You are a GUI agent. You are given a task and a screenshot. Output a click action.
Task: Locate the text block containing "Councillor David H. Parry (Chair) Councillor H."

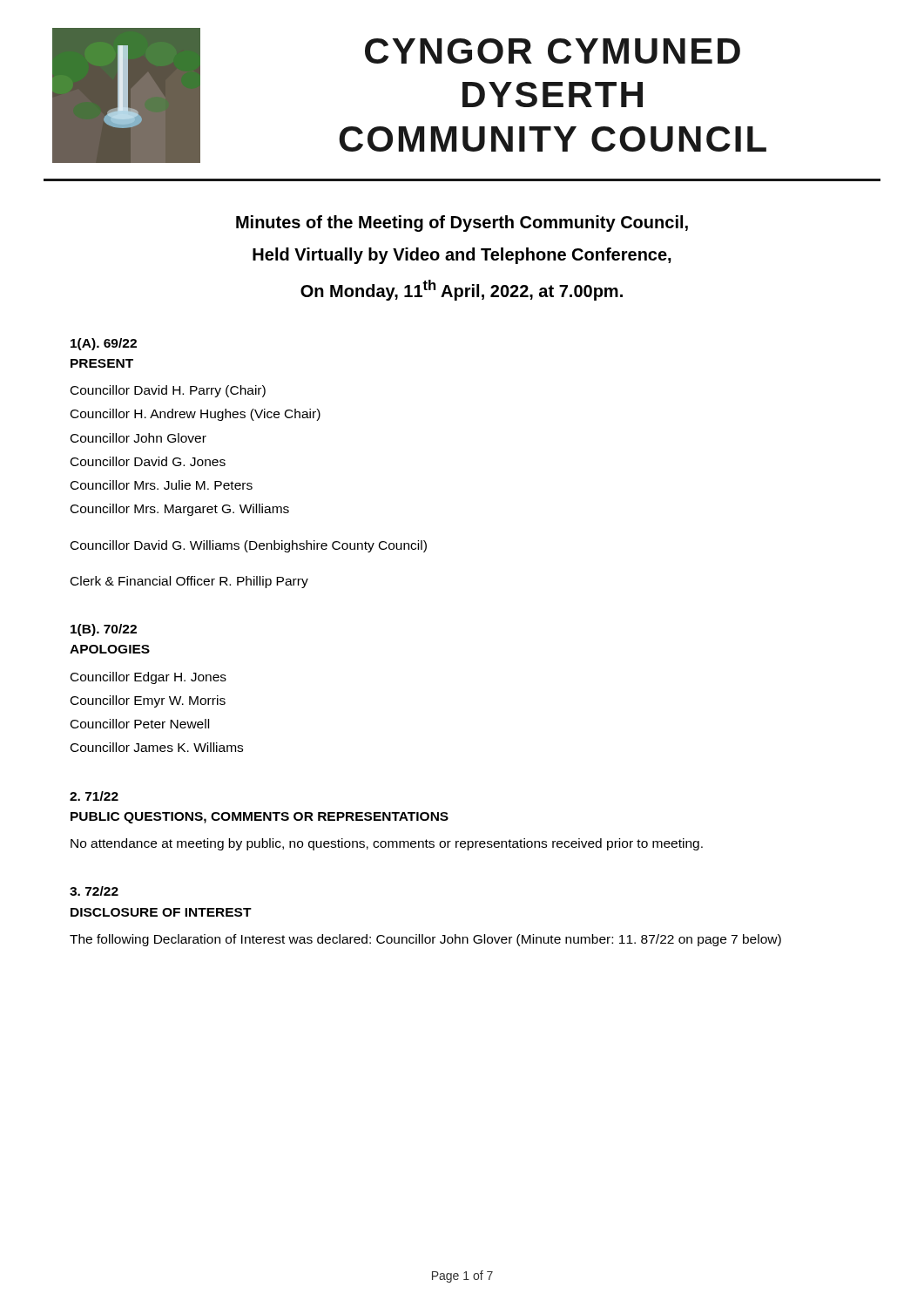pos(168,391)
